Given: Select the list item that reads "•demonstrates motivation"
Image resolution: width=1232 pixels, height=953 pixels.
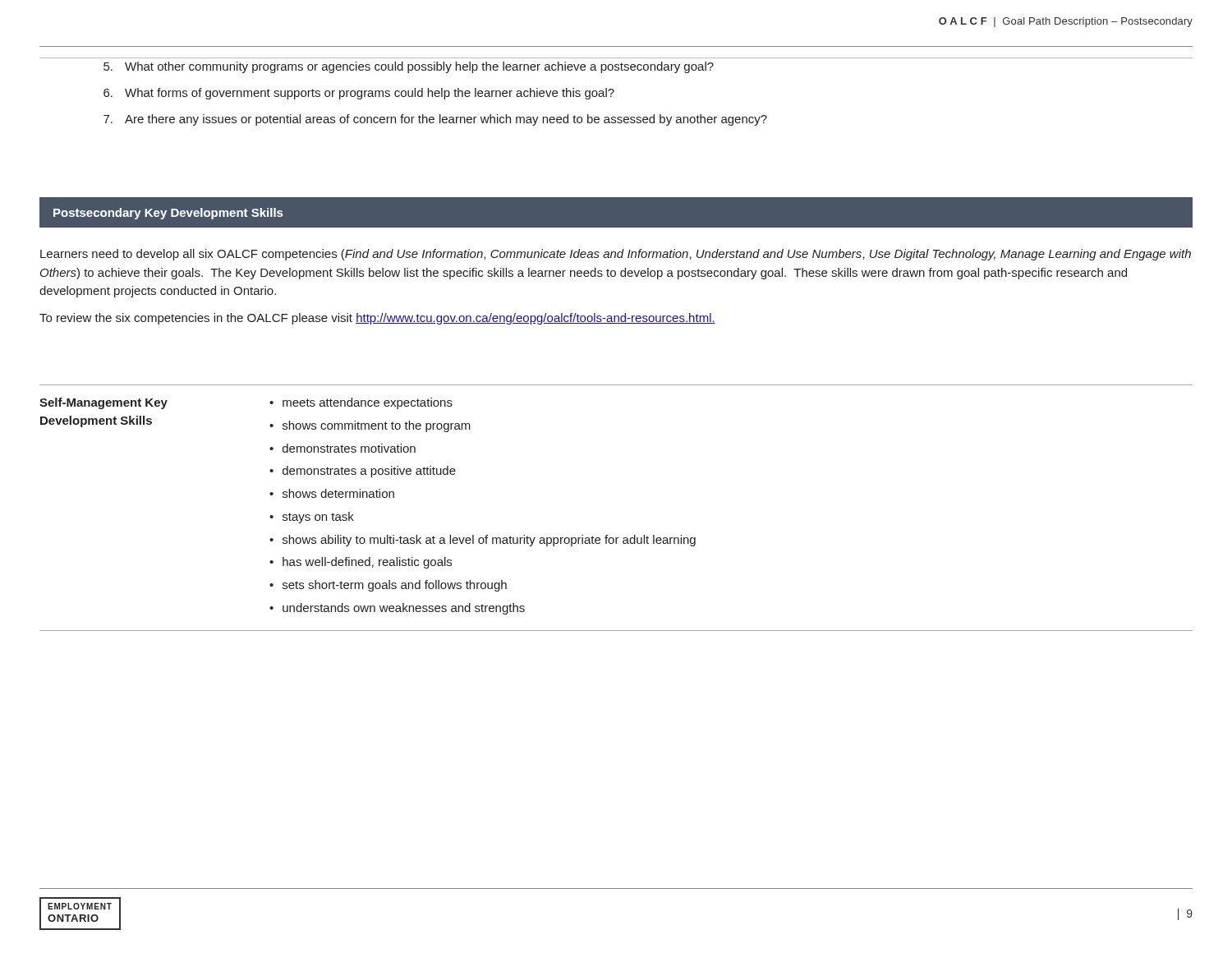Looking at the screenshot, I should 343,448.
